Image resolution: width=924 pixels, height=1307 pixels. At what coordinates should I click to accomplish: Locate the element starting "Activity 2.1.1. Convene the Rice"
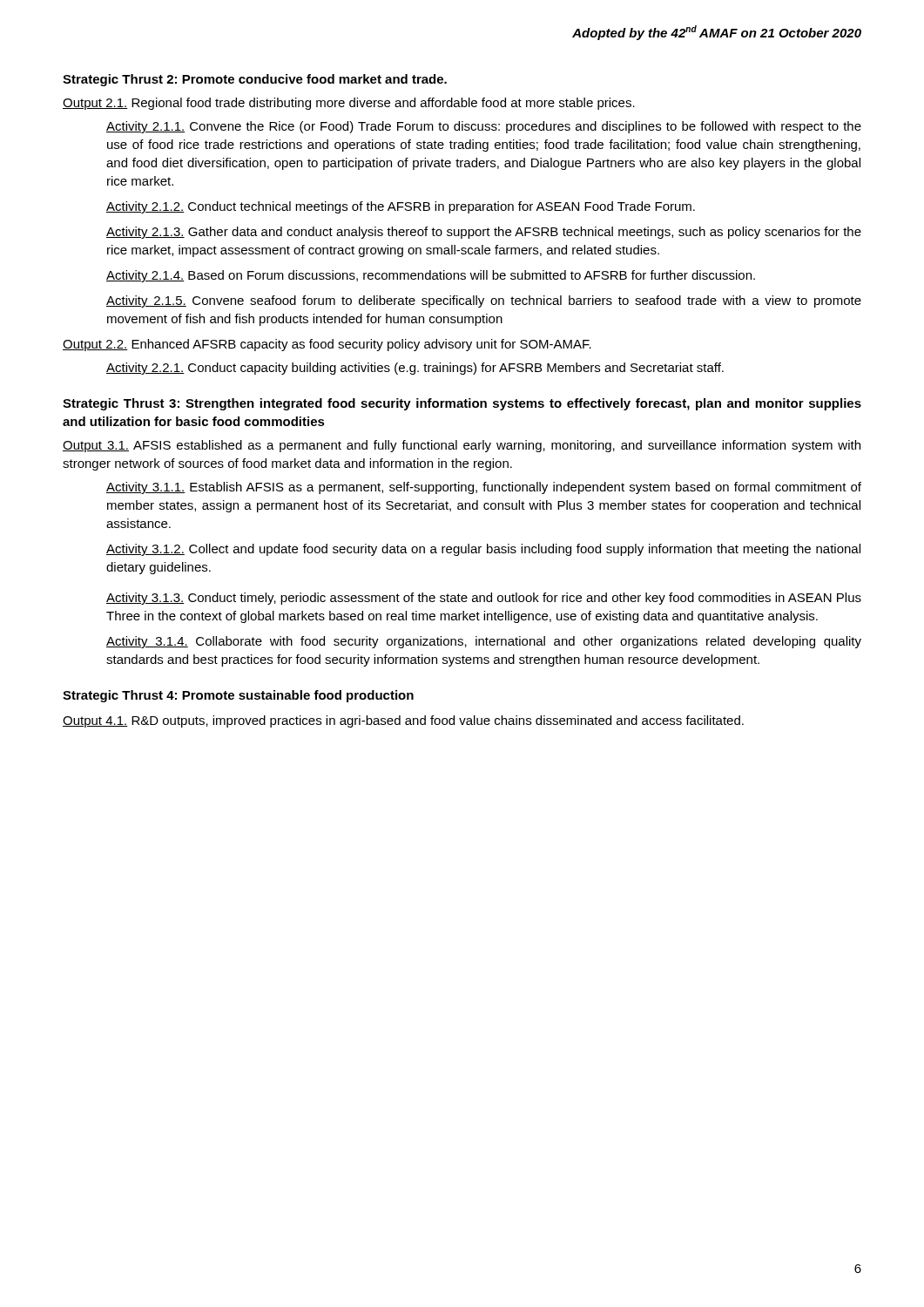pos(484,153)
